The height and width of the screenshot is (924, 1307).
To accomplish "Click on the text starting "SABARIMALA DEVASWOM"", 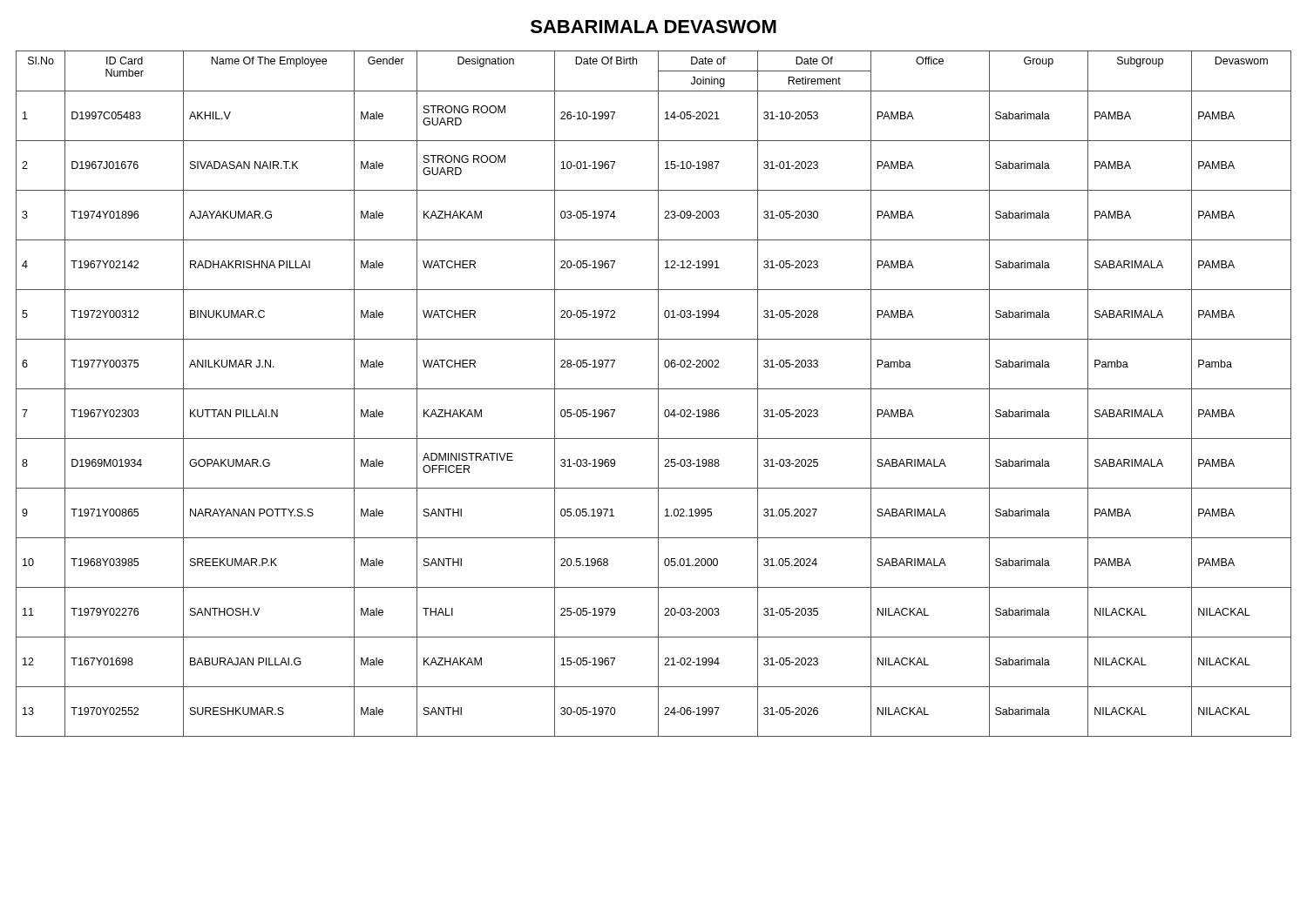I will (x=654, y=27).
